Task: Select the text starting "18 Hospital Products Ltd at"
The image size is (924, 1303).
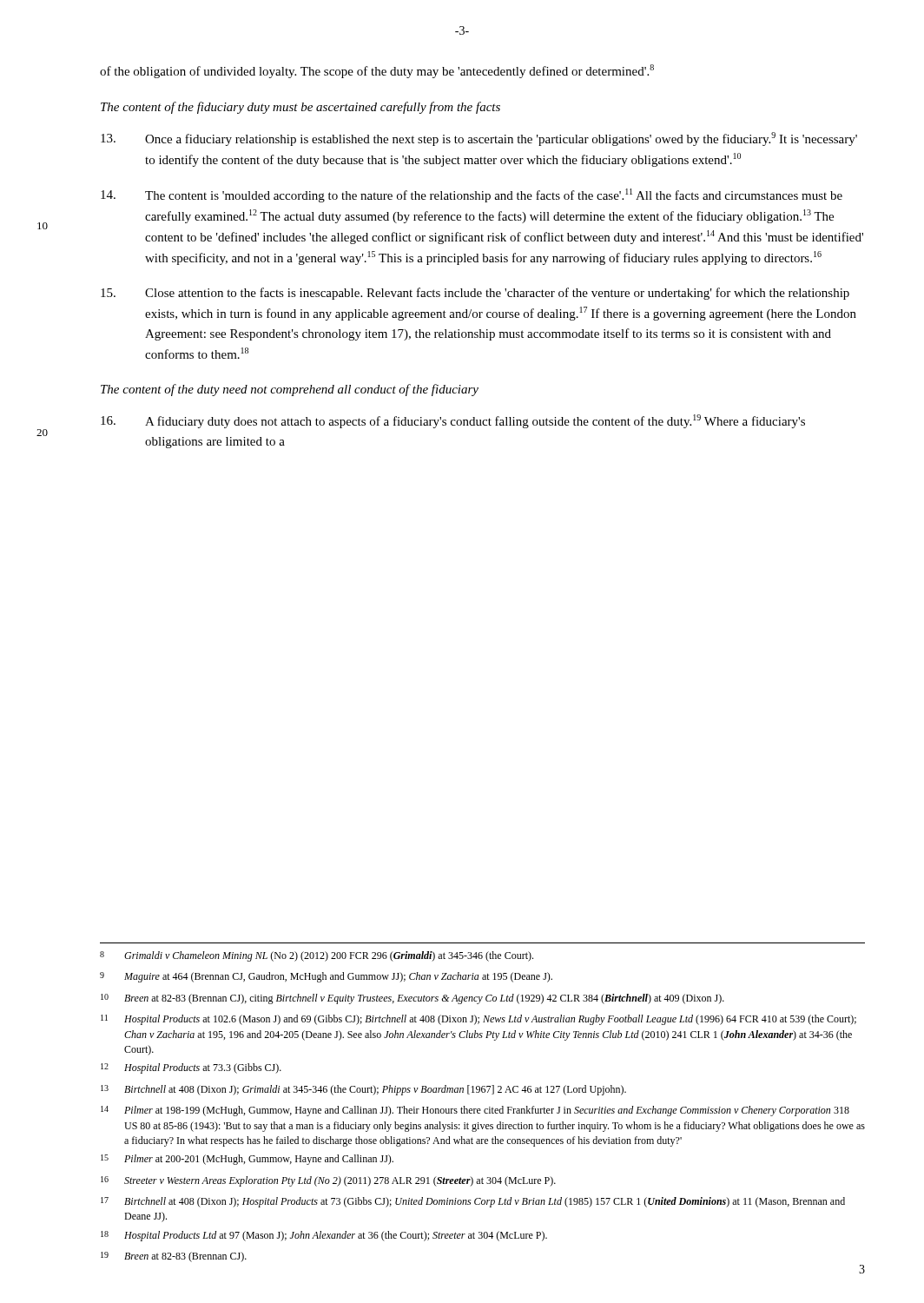Action: pyautogui.click(x=482, y=1237)
